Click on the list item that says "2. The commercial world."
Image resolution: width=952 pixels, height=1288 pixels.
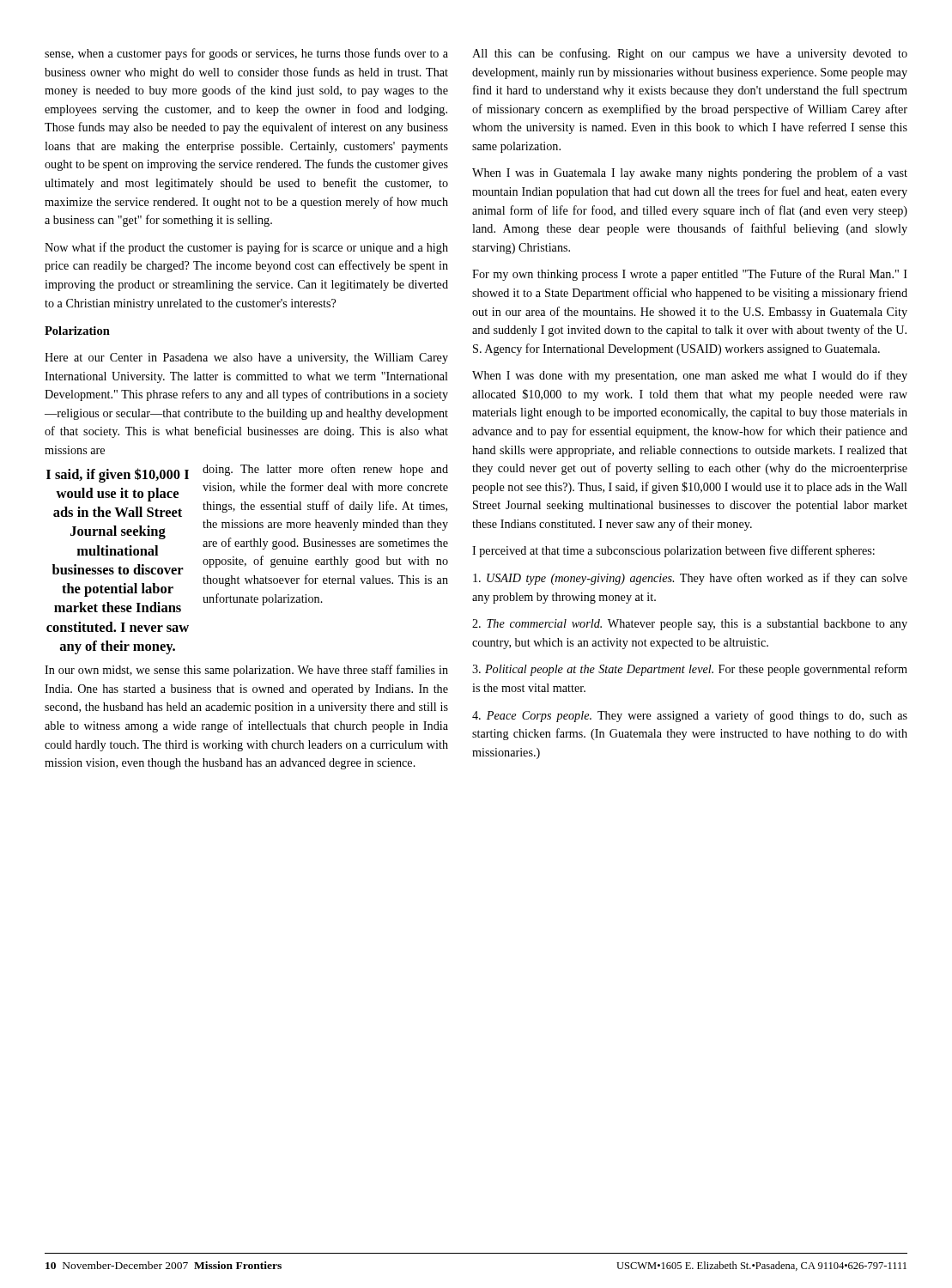pos(690,633)
